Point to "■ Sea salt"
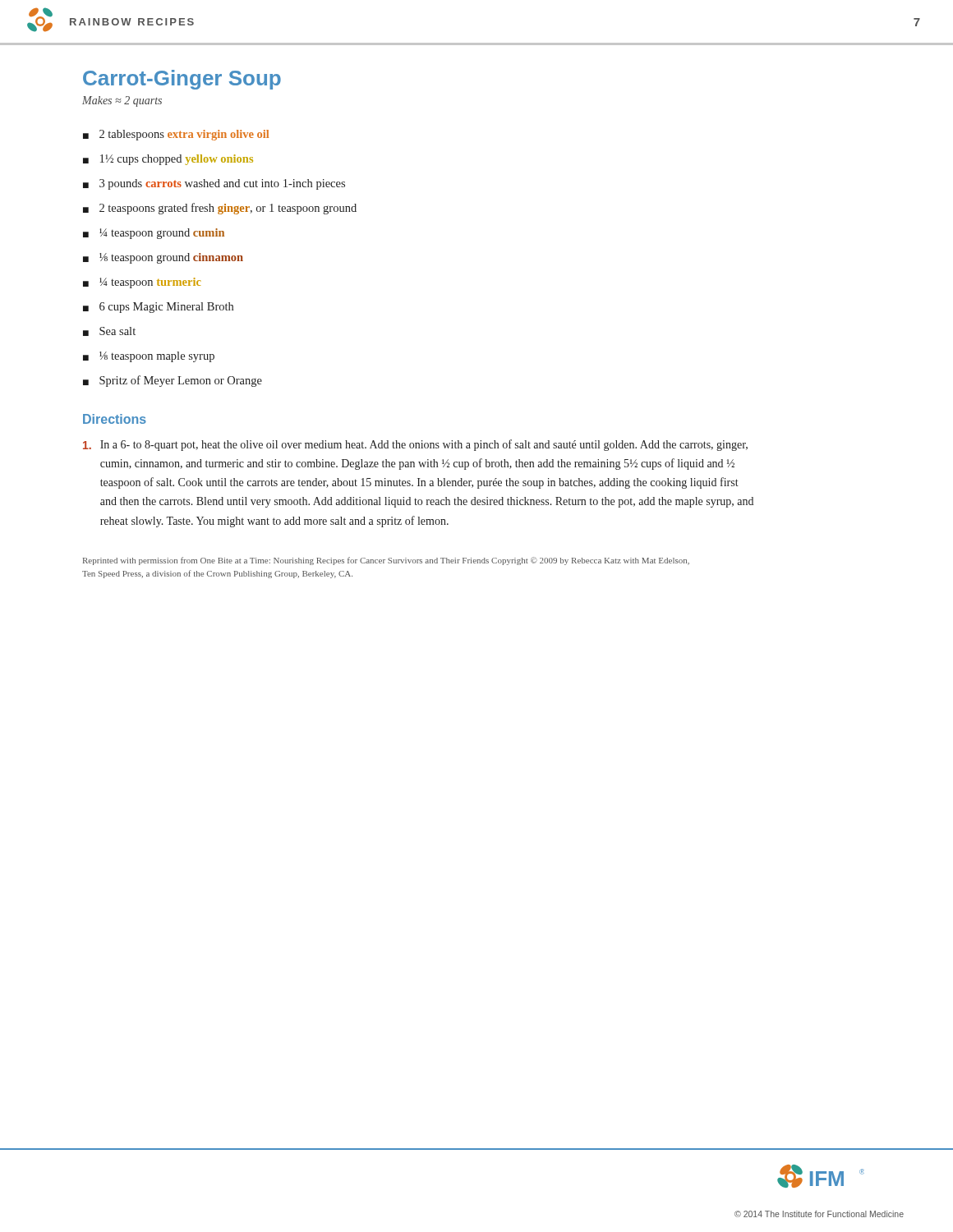953x1232 pixels. pos(109,332)
